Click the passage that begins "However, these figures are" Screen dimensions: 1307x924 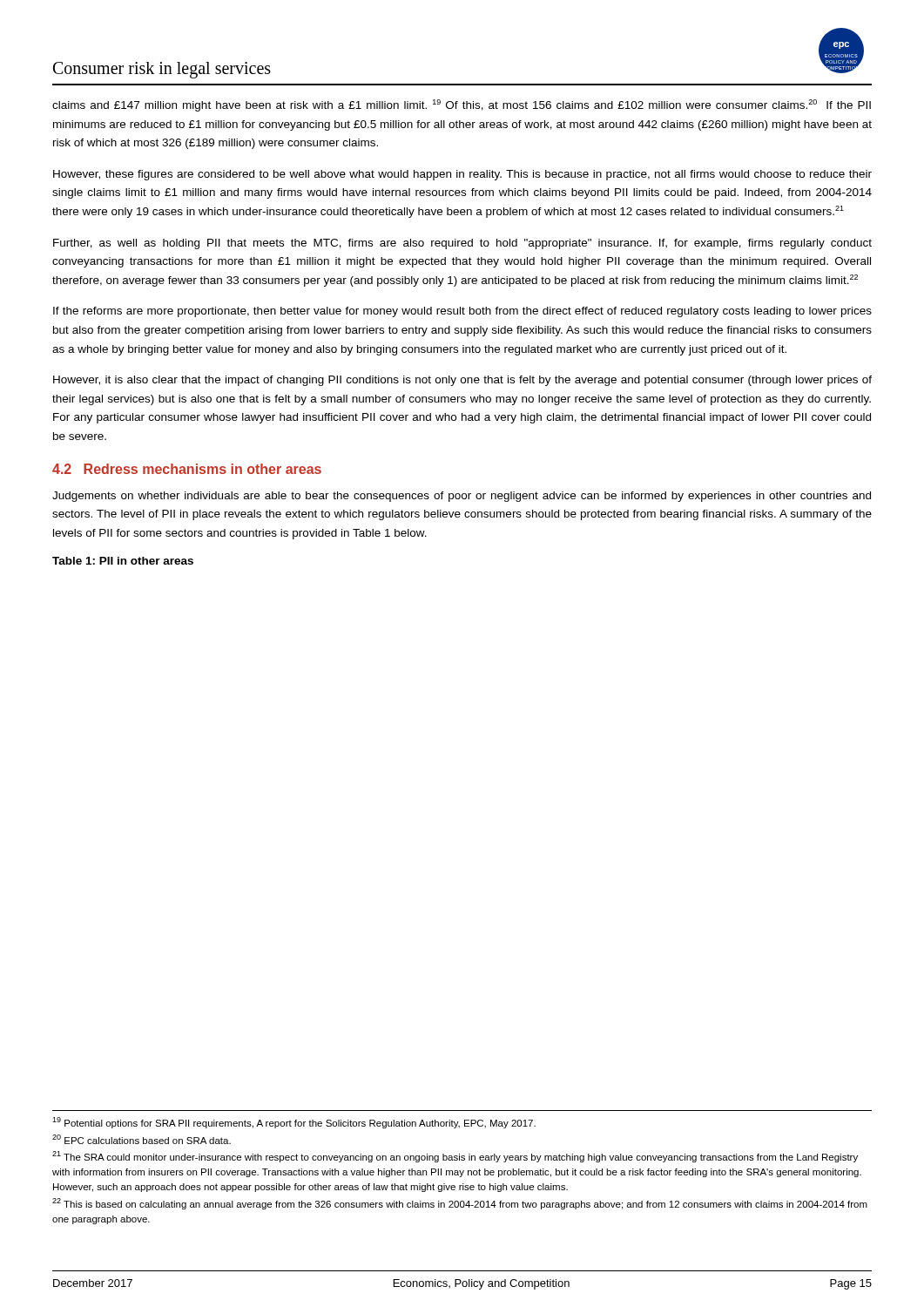[462, 192]
